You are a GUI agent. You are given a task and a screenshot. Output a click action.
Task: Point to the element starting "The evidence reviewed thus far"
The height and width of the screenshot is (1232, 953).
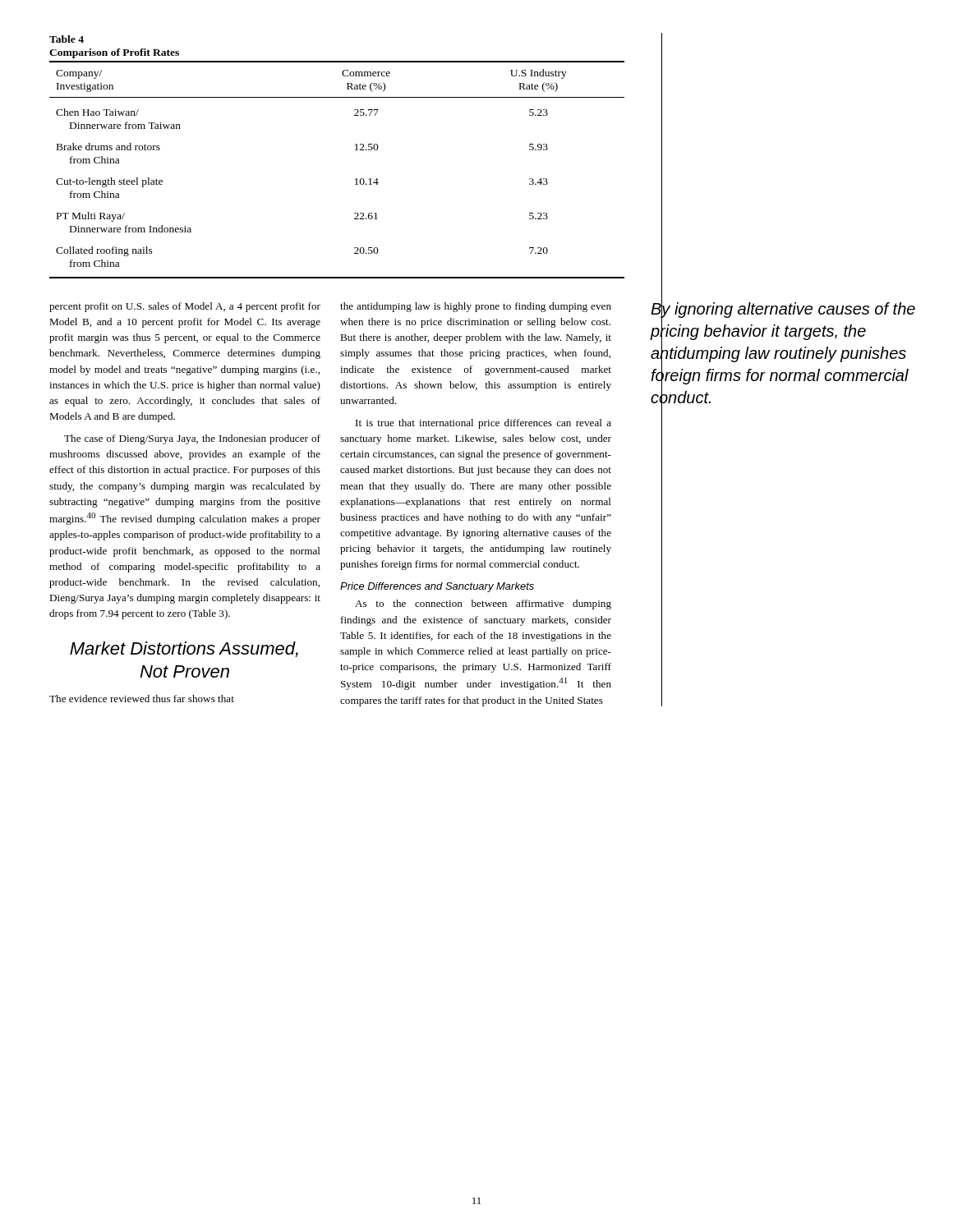point(185,699)
